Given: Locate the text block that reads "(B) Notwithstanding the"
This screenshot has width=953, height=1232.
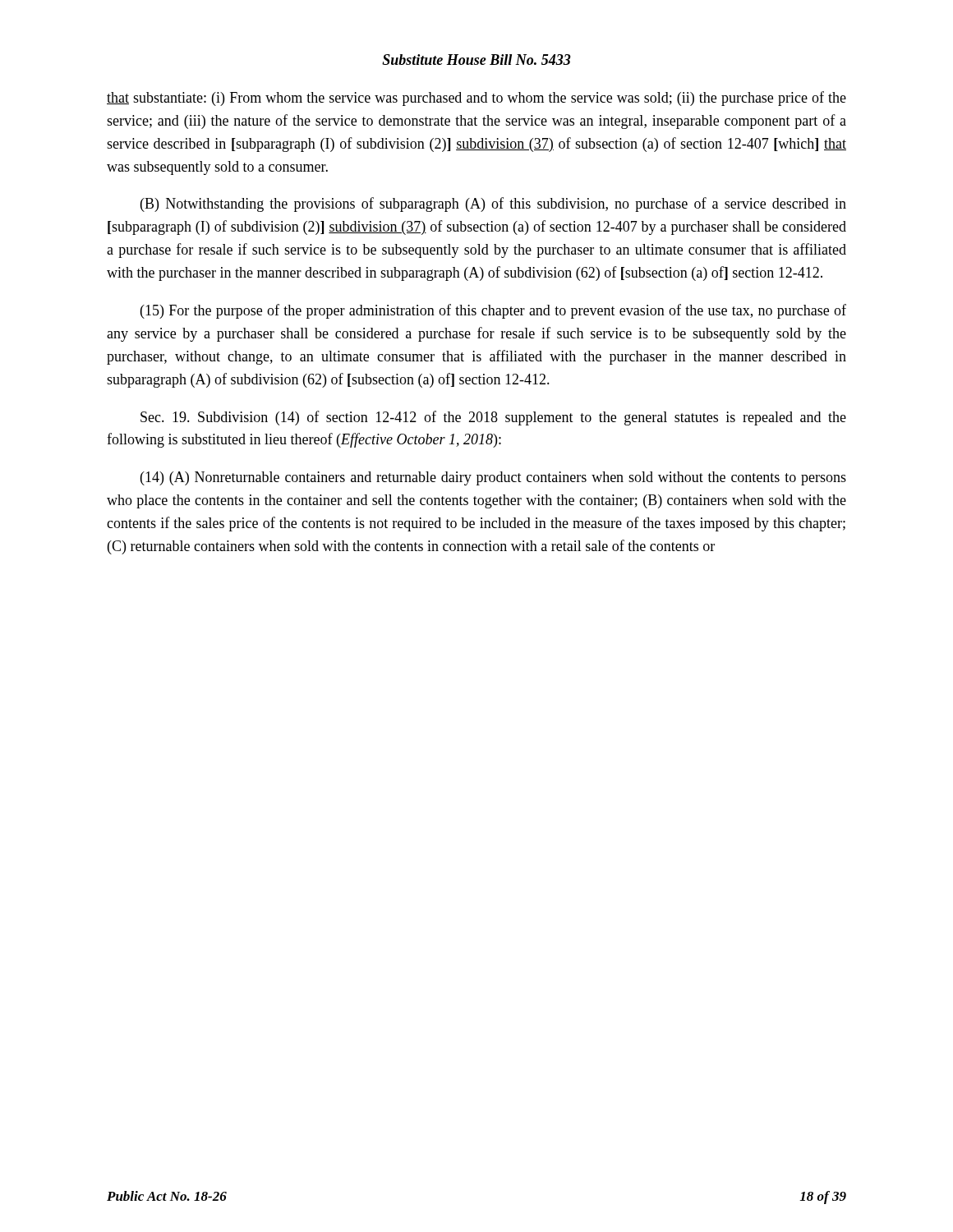Looking at the screenshot, I should tap(476, 238).
